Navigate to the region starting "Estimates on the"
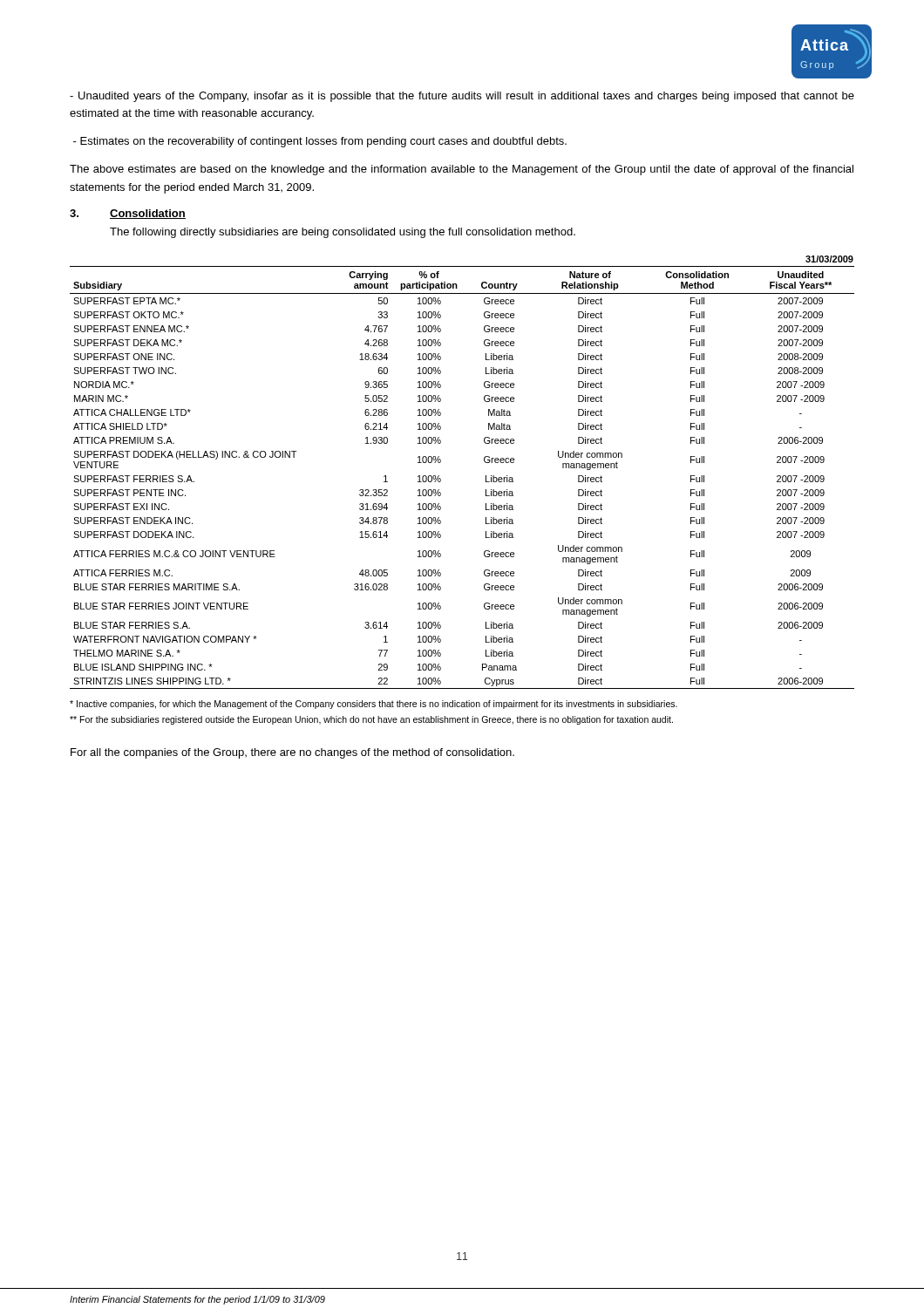Viewport: 924px width, 1308px height. point(319,141)
